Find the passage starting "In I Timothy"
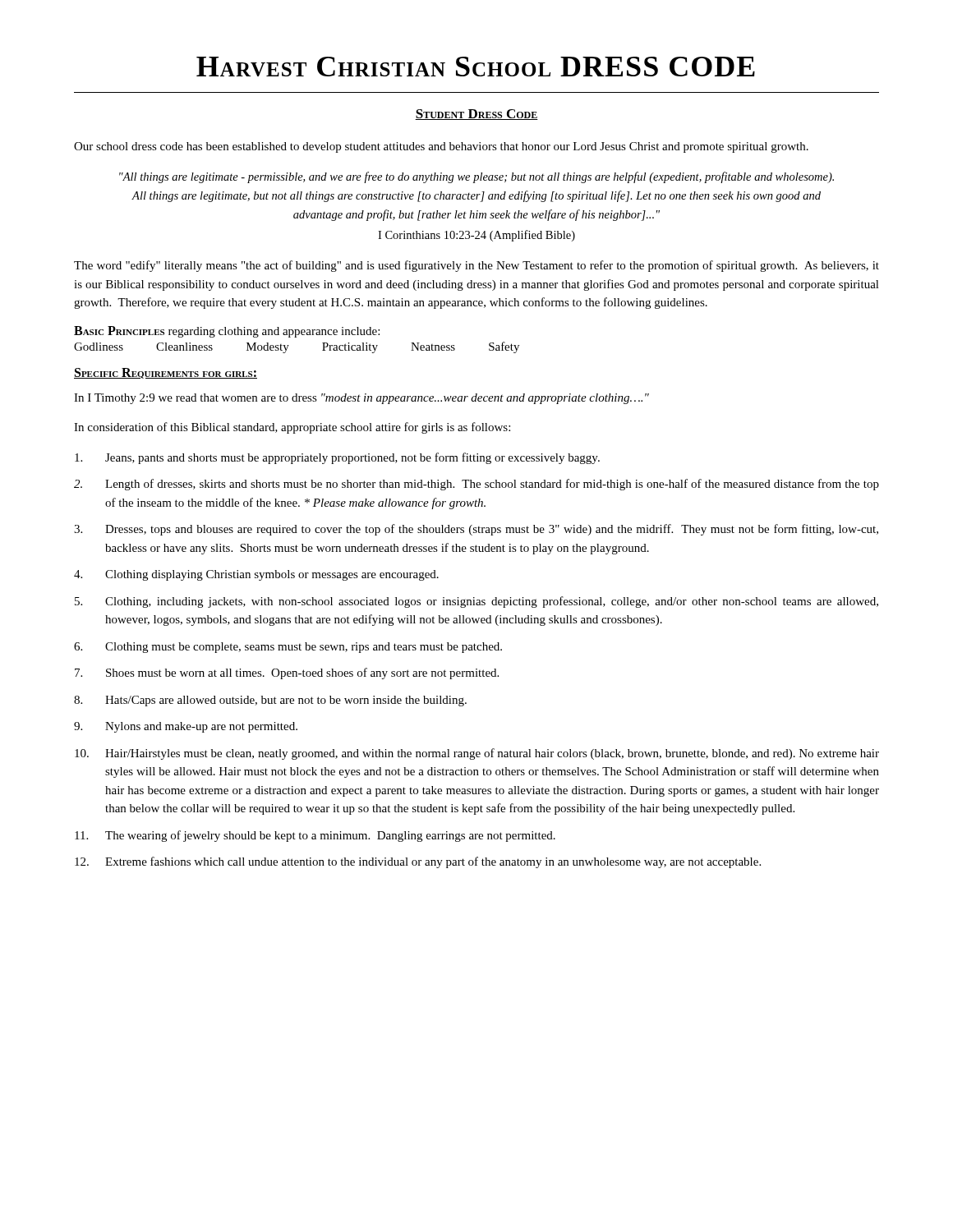 (361, 397)
